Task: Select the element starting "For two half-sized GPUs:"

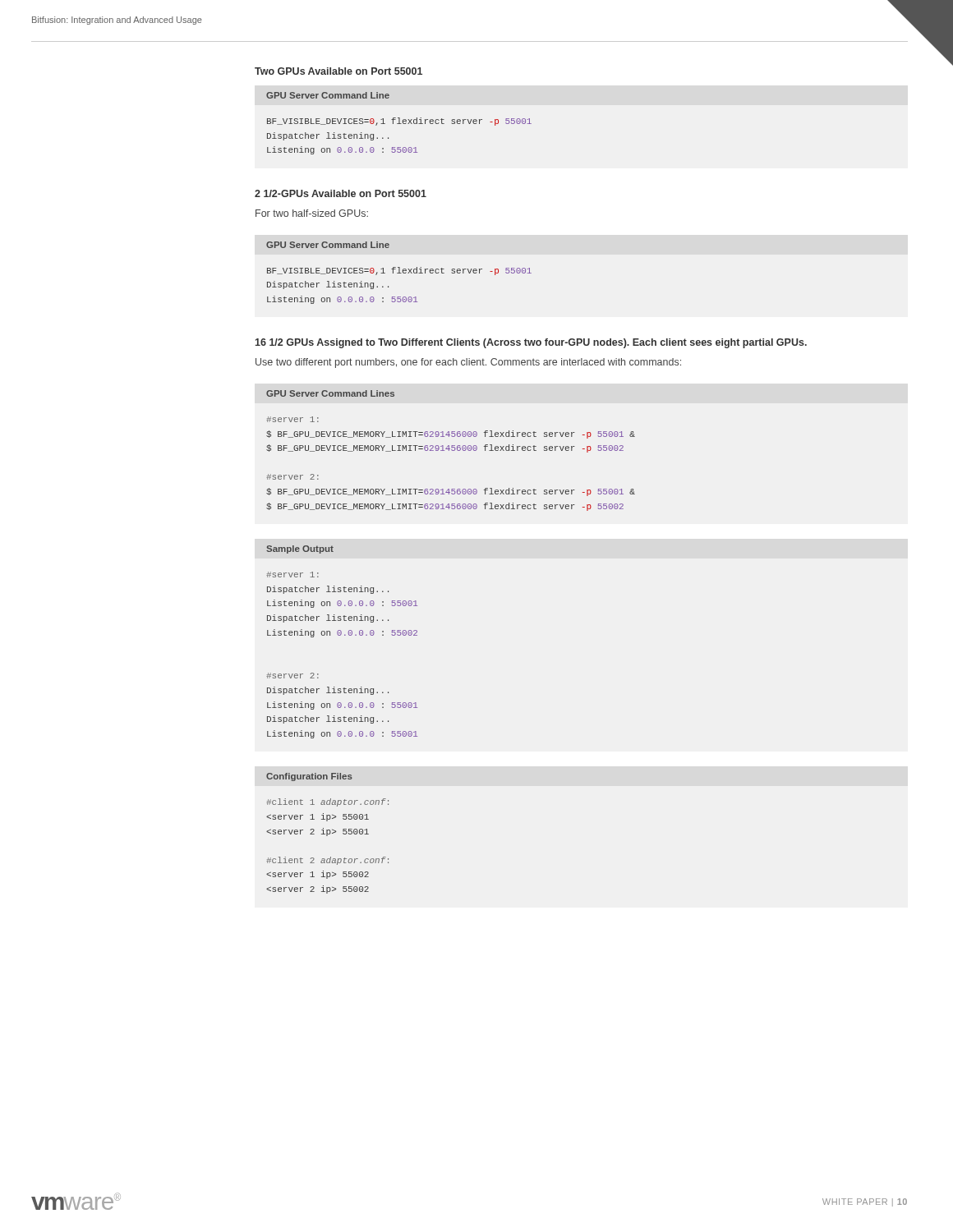Action: [312, 213]
